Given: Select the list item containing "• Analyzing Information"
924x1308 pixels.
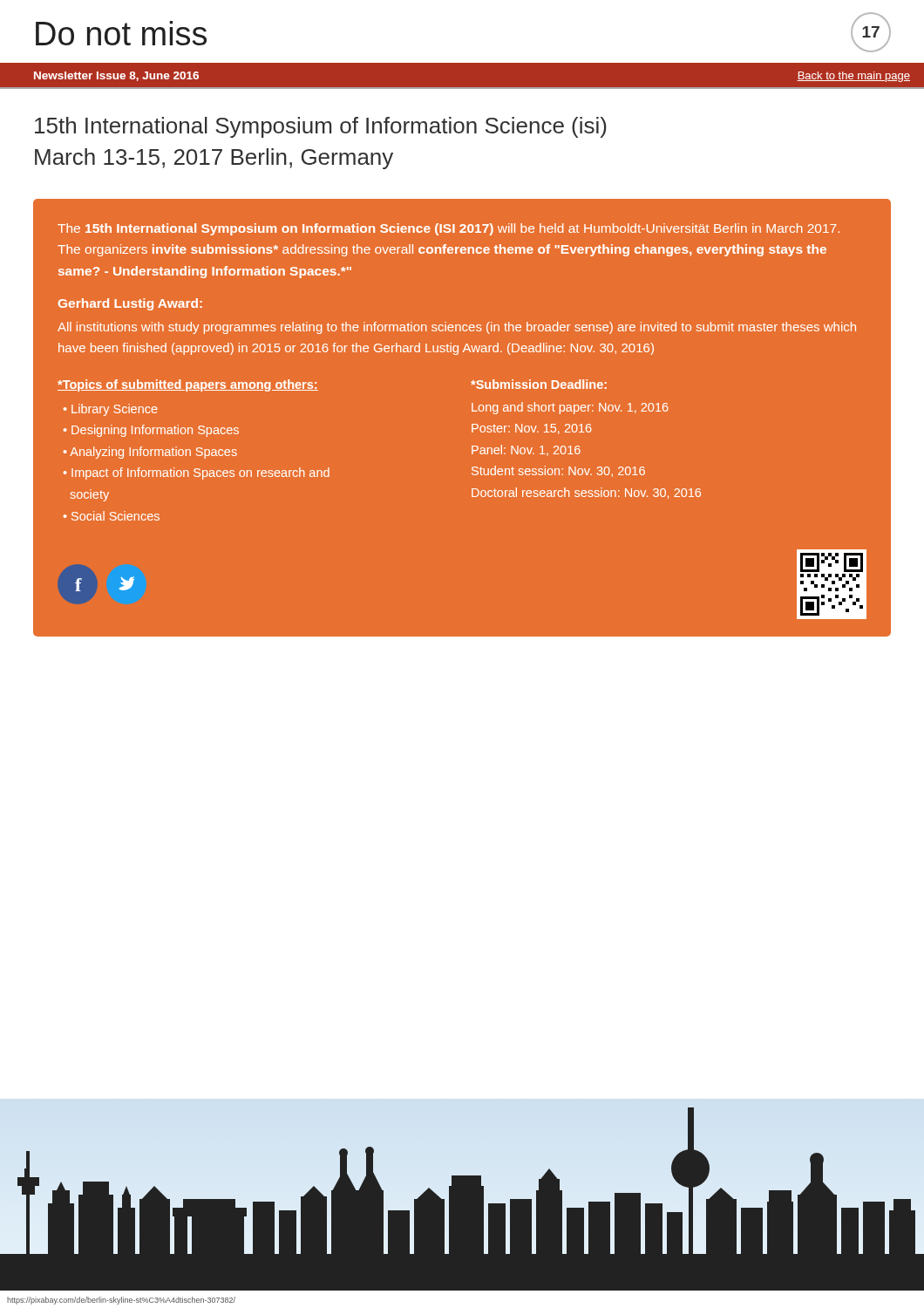Looking at the screenshot, I should 150,452.
